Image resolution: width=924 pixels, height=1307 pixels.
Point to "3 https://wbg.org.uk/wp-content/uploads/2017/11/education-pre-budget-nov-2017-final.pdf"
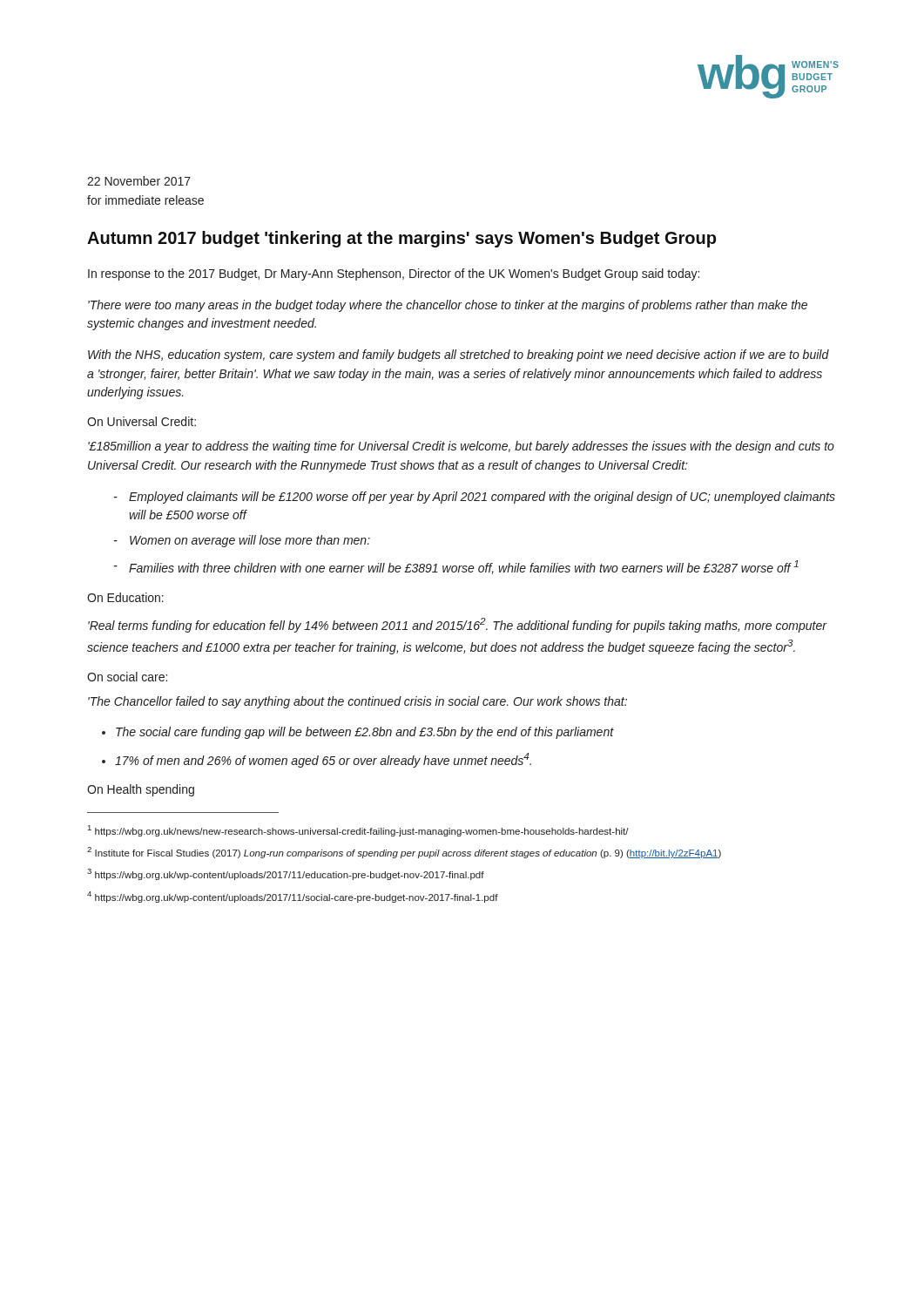pos(285,873)
